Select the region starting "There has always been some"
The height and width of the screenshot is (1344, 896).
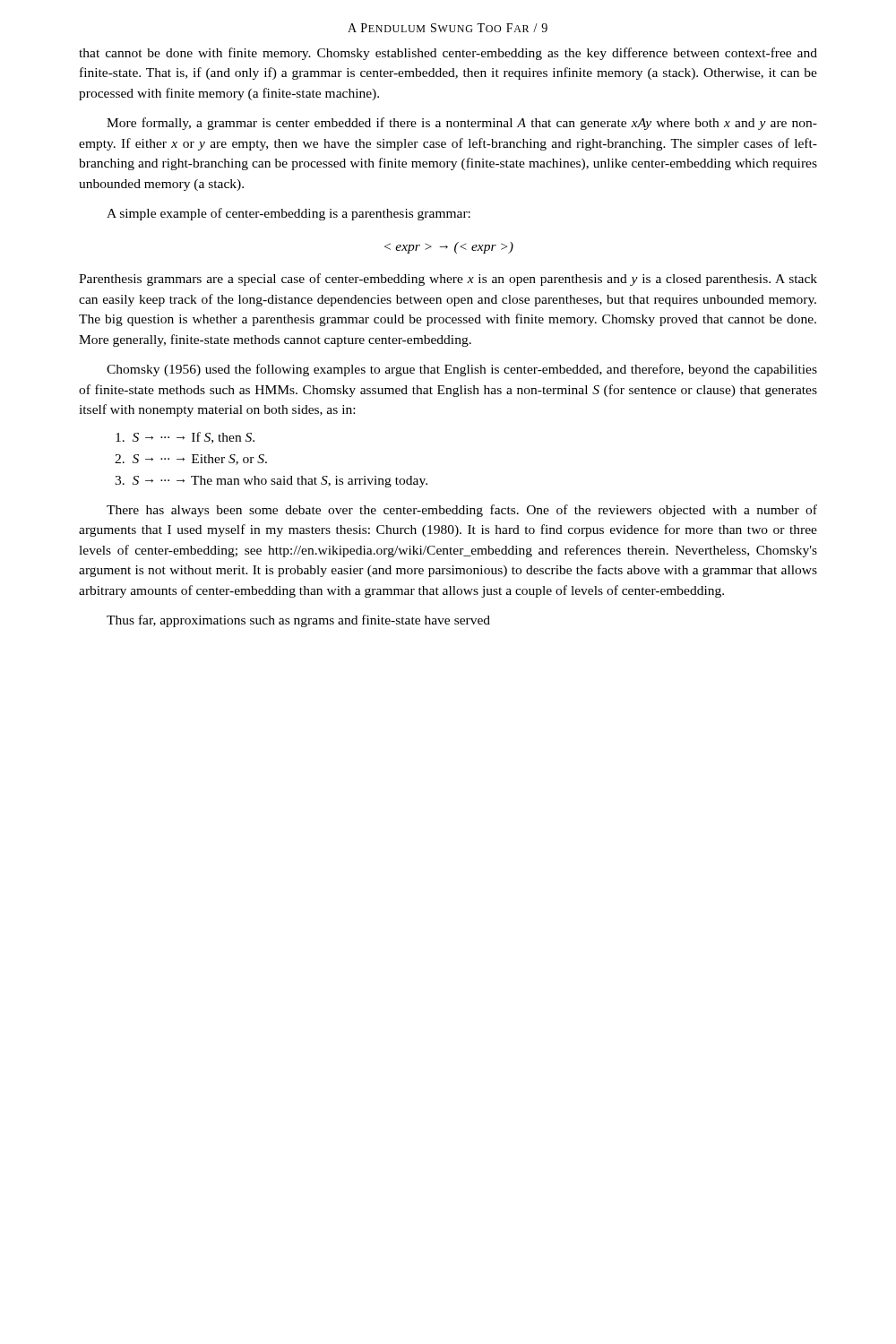coord(448,550)
